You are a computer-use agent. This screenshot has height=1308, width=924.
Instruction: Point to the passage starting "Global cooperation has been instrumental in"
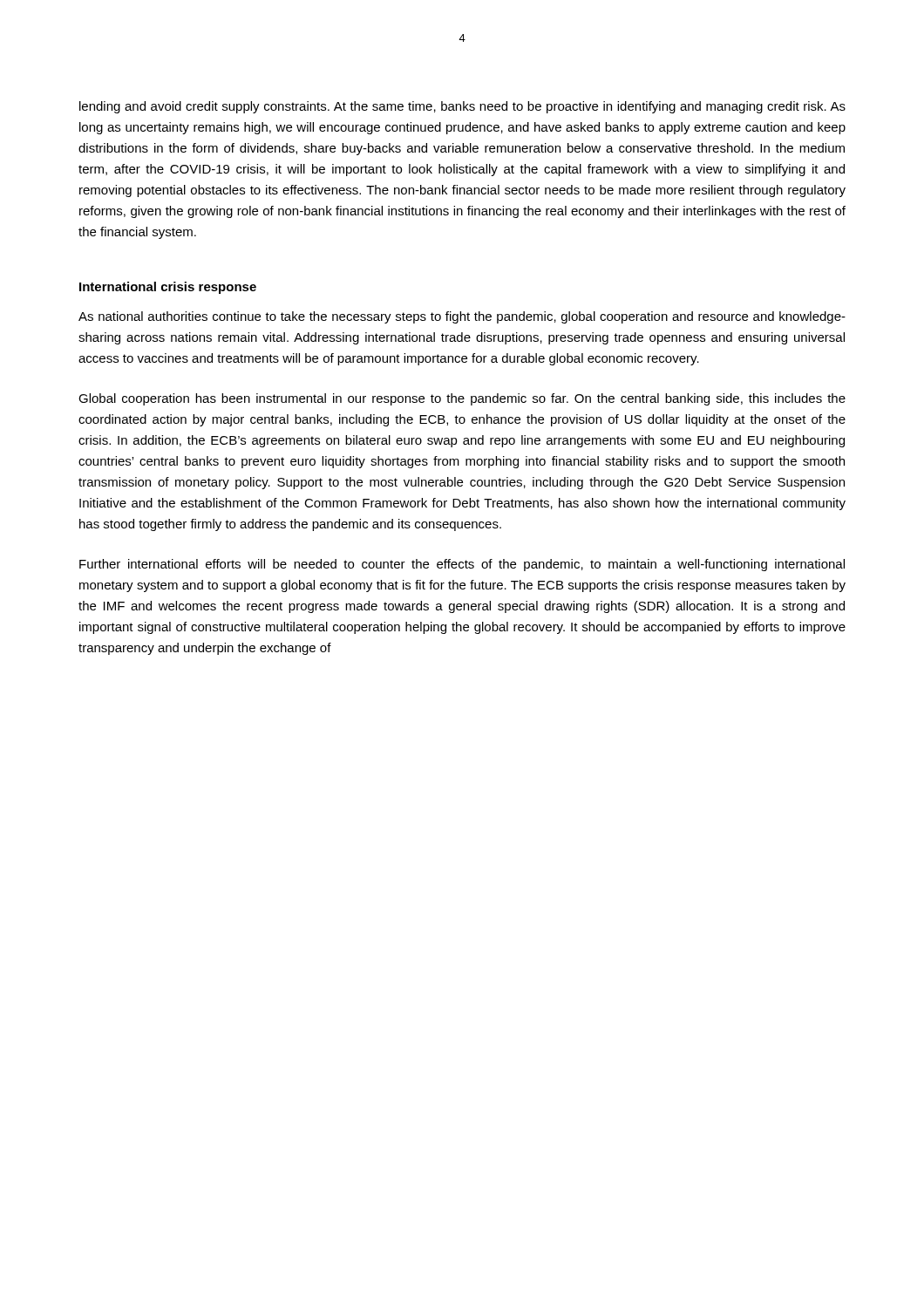462,461
